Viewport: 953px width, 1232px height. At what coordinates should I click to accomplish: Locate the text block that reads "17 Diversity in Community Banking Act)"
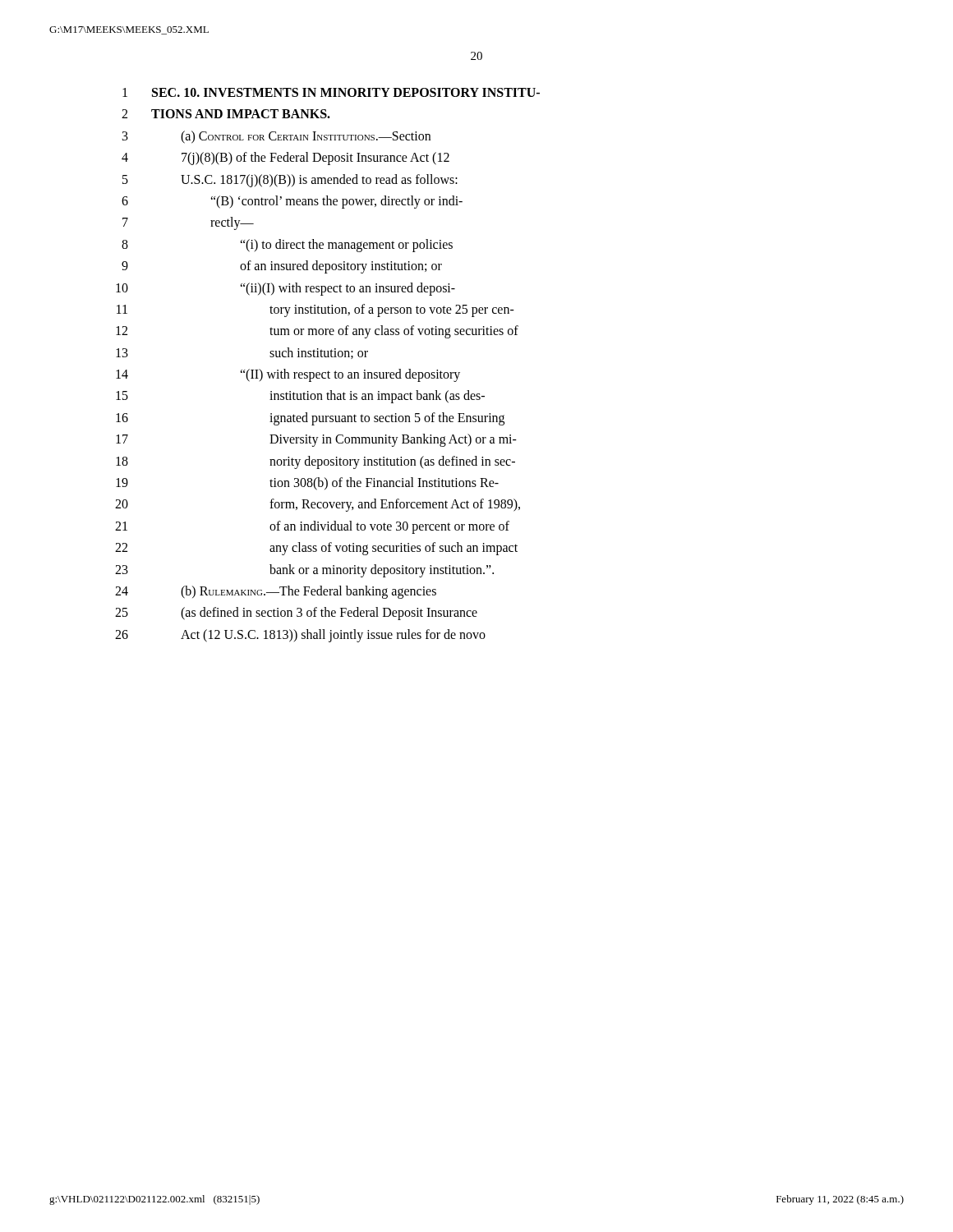click(x=458, y=440)
